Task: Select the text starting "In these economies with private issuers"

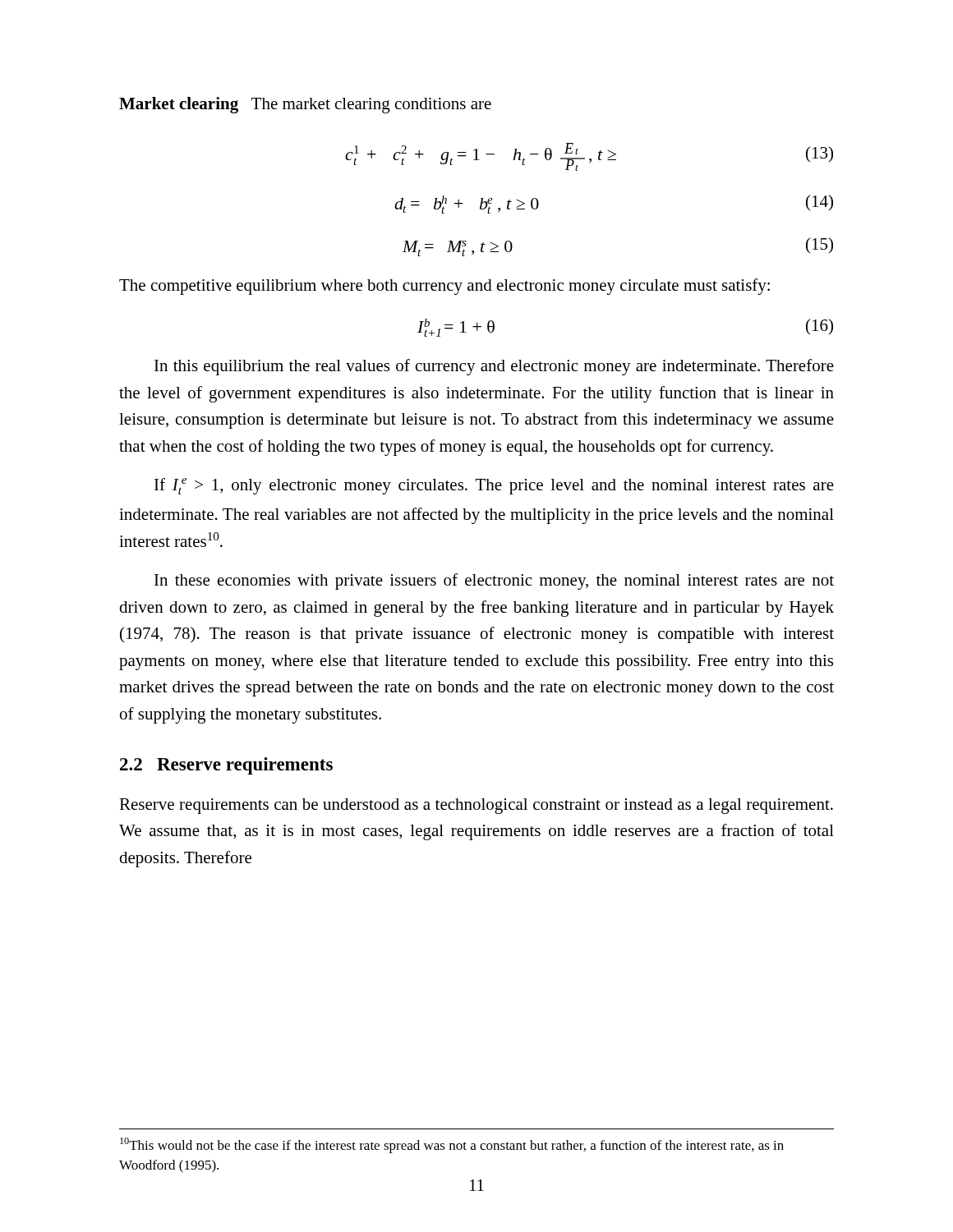Action: [x=476, y=647]
